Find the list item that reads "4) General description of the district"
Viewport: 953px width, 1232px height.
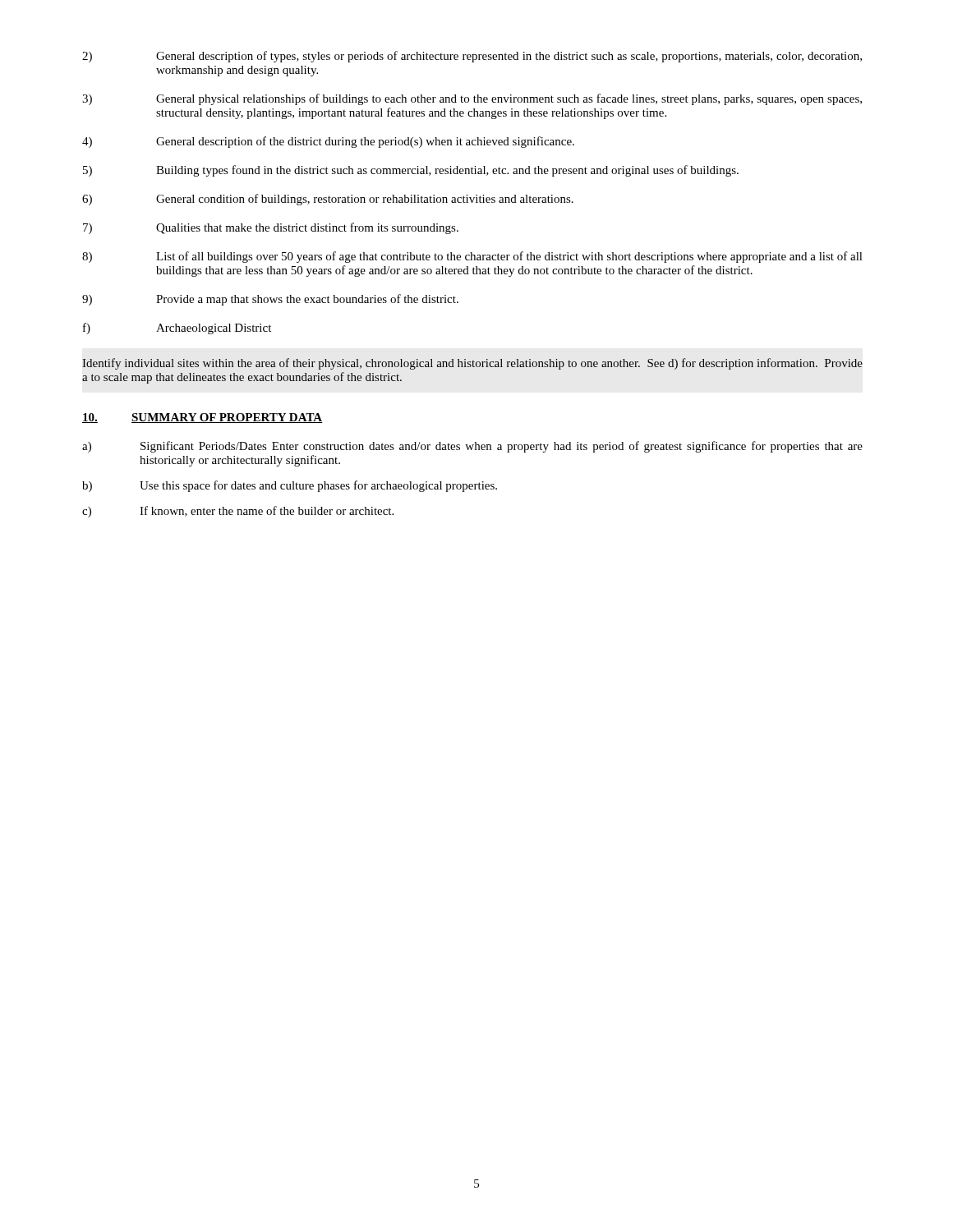click(472, 142)
